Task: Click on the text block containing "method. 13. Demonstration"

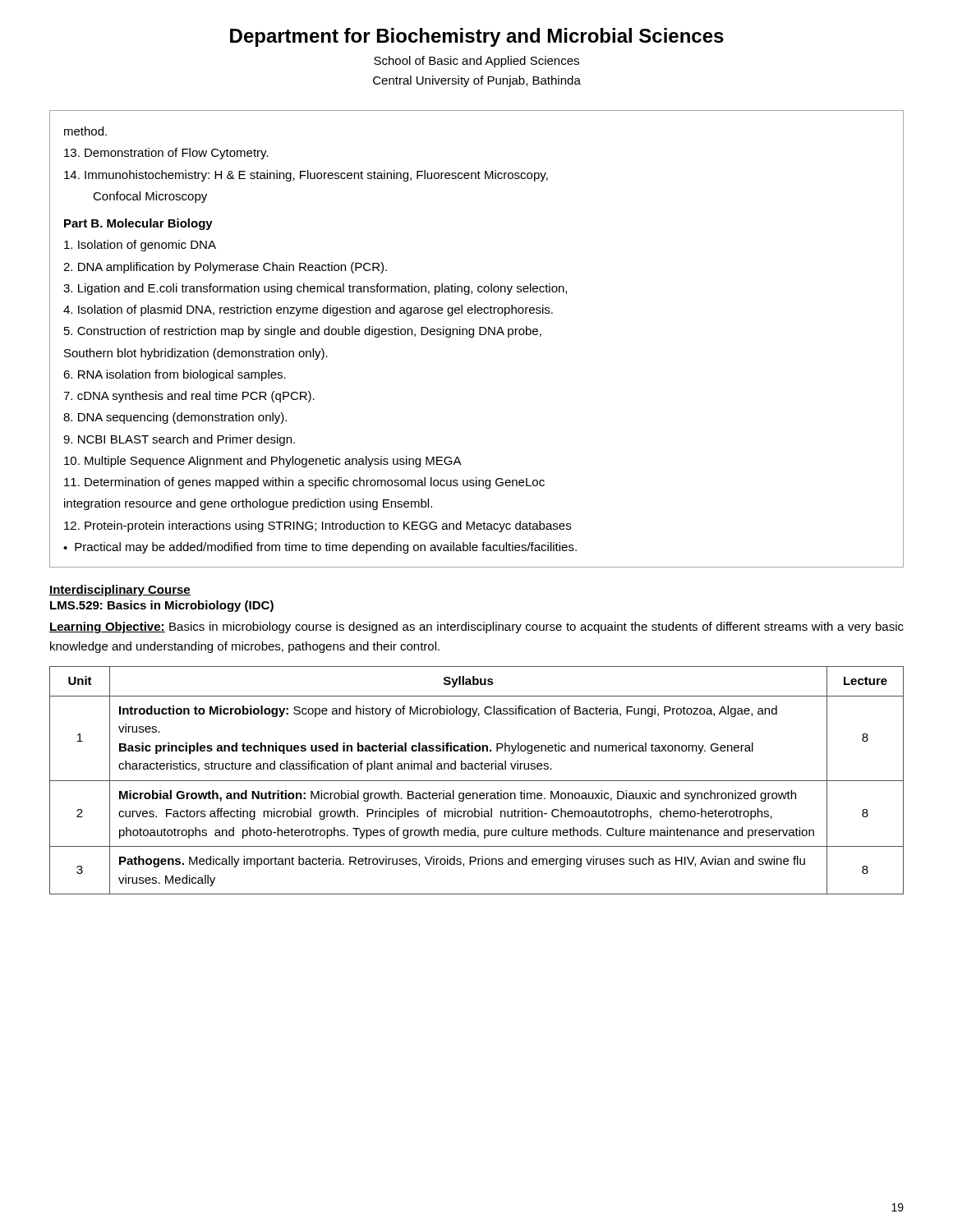Action: click(x=476, y=339)
